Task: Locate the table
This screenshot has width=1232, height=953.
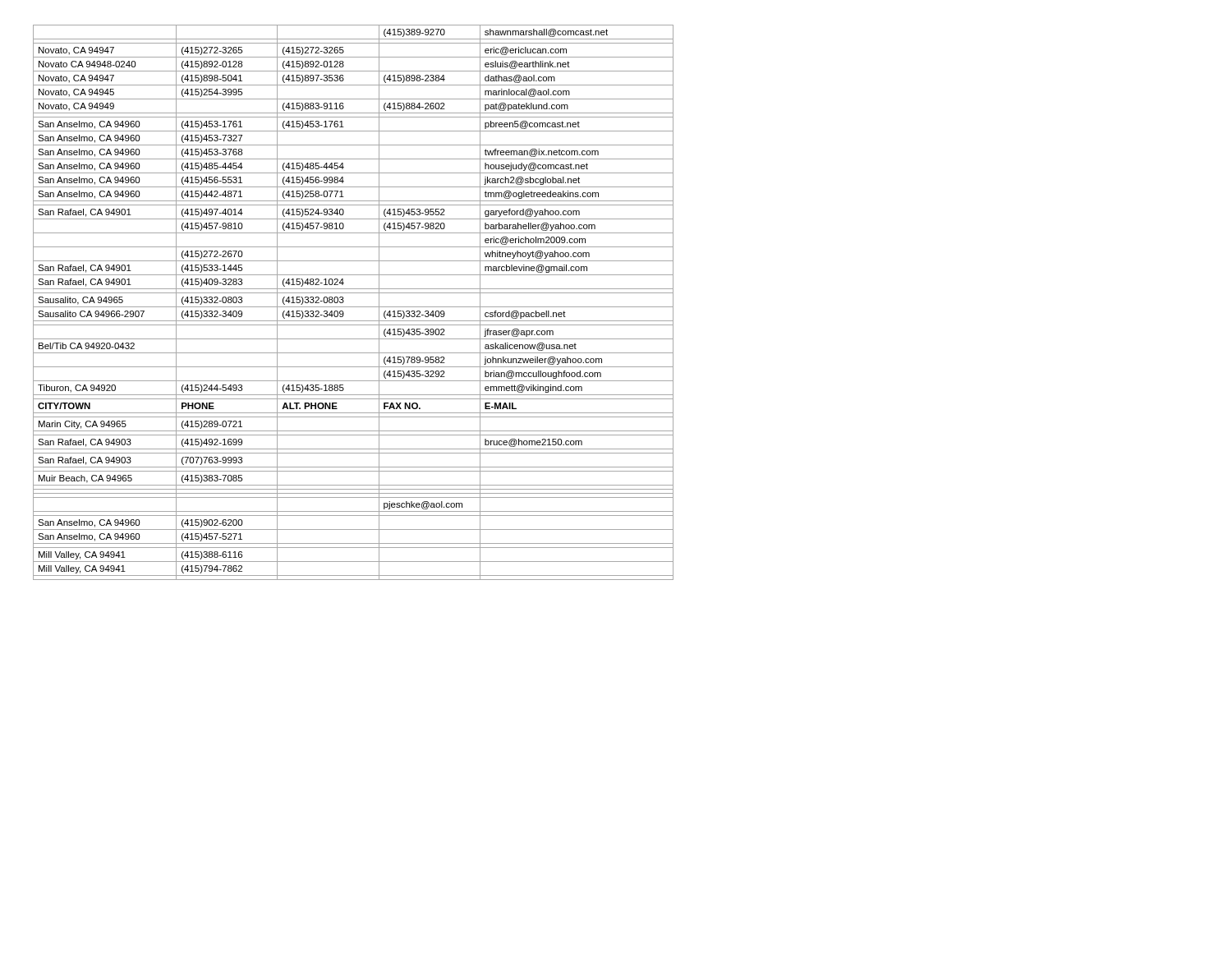Action: 353,302
